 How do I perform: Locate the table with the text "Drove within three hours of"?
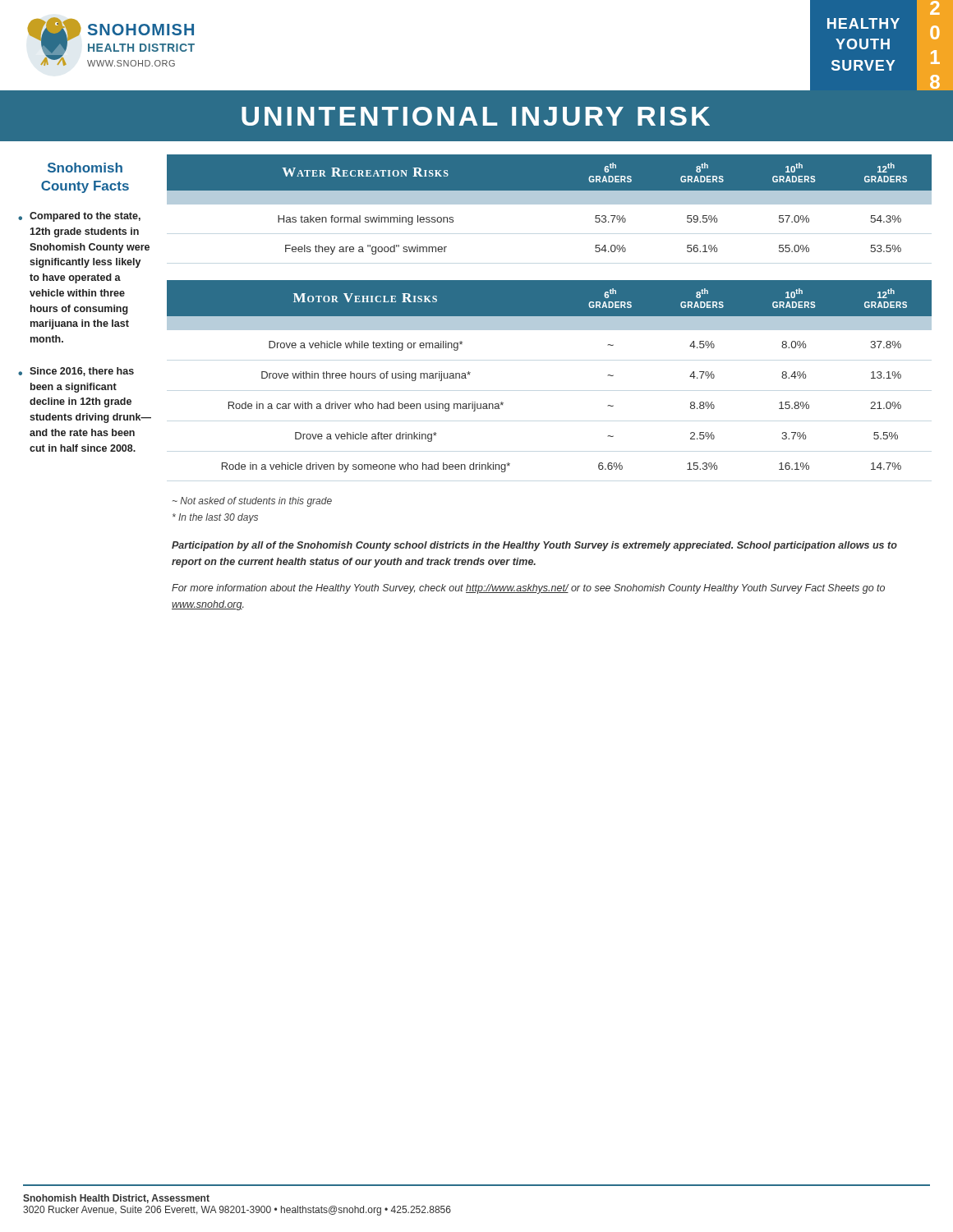point(549,380)
